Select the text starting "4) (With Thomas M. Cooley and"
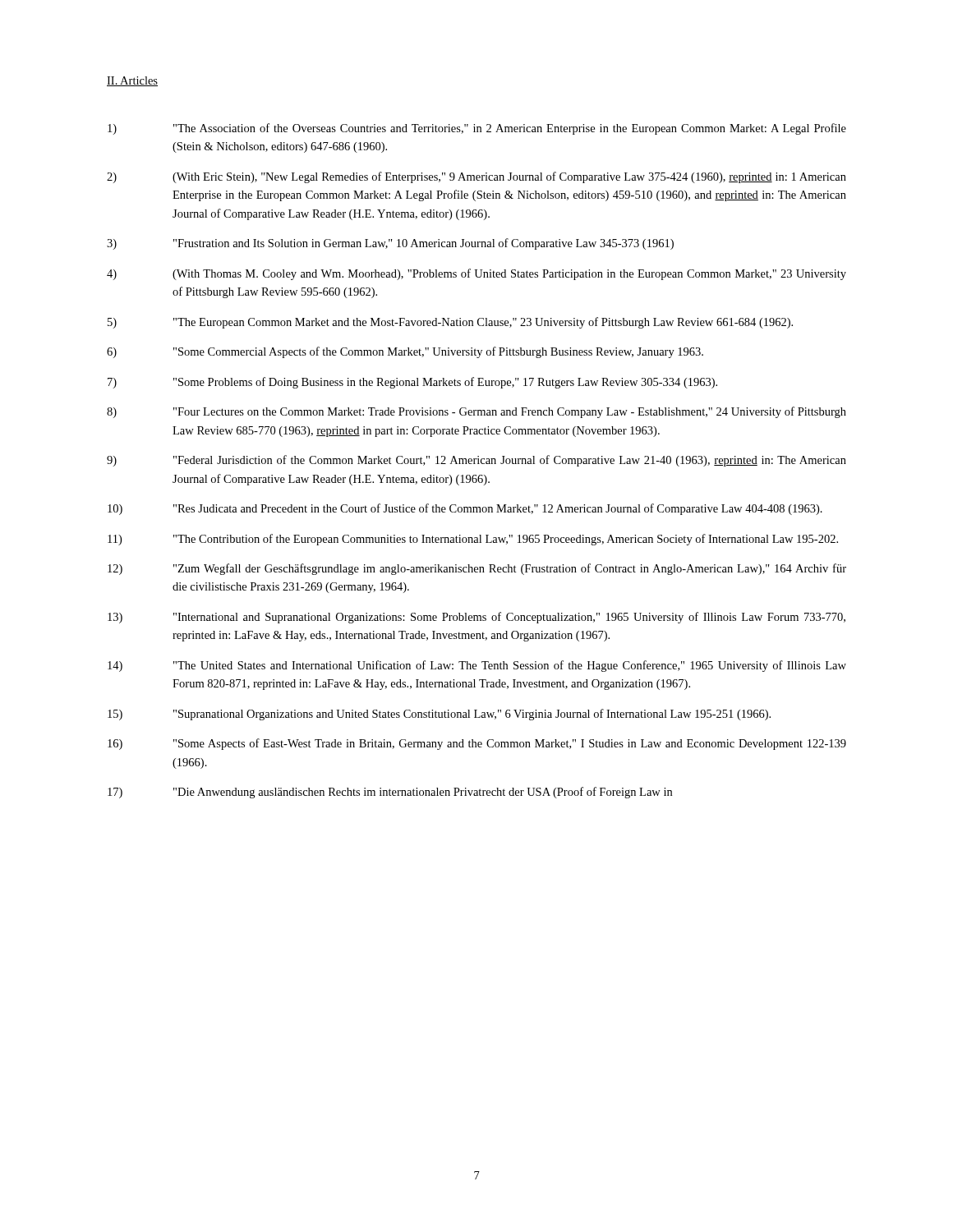Viewport: 953px width, 1232px height. tap(476, 283)
